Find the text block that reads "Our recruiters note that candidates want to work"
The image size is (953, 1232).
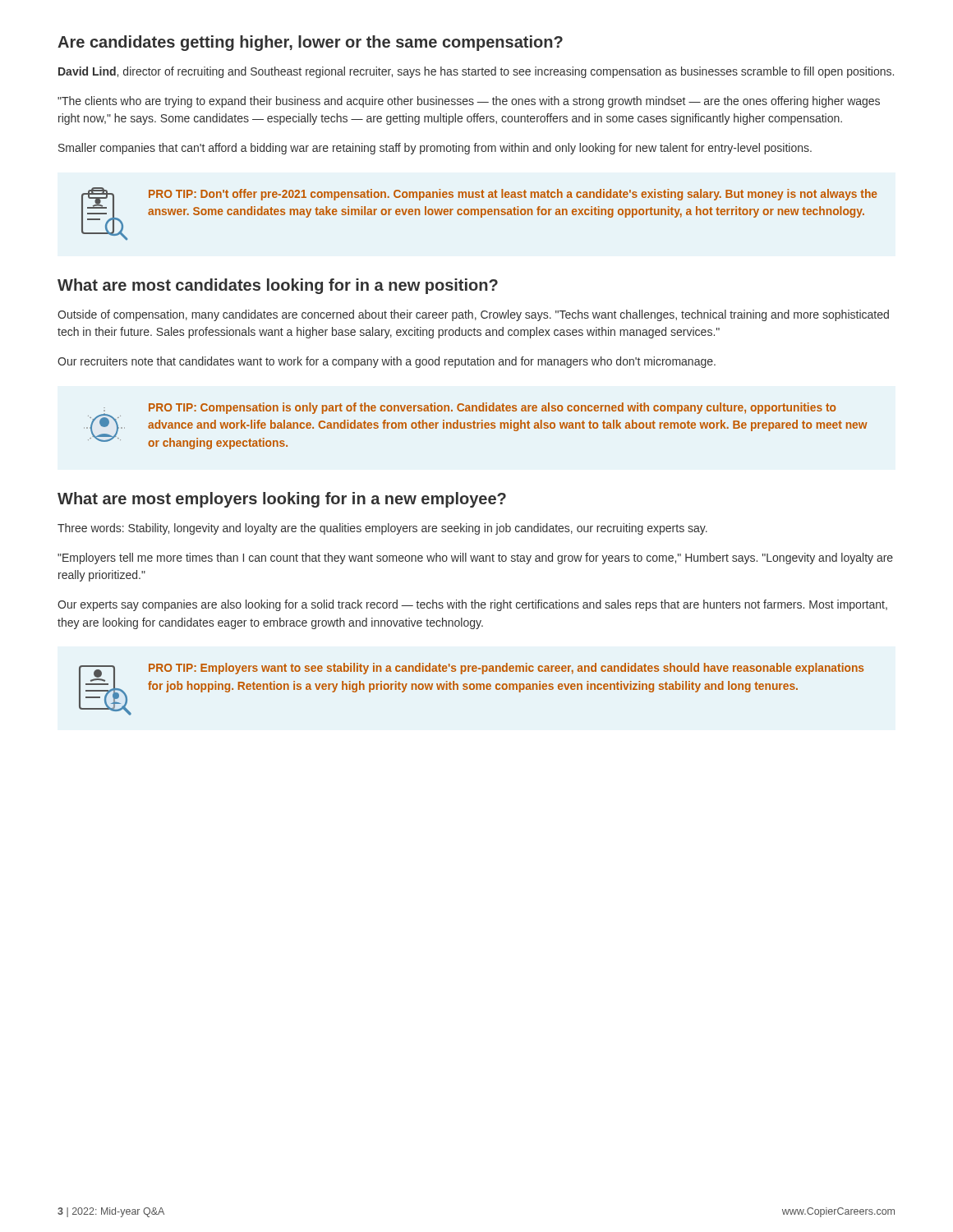pyautogui.click(x=476, y=362)
